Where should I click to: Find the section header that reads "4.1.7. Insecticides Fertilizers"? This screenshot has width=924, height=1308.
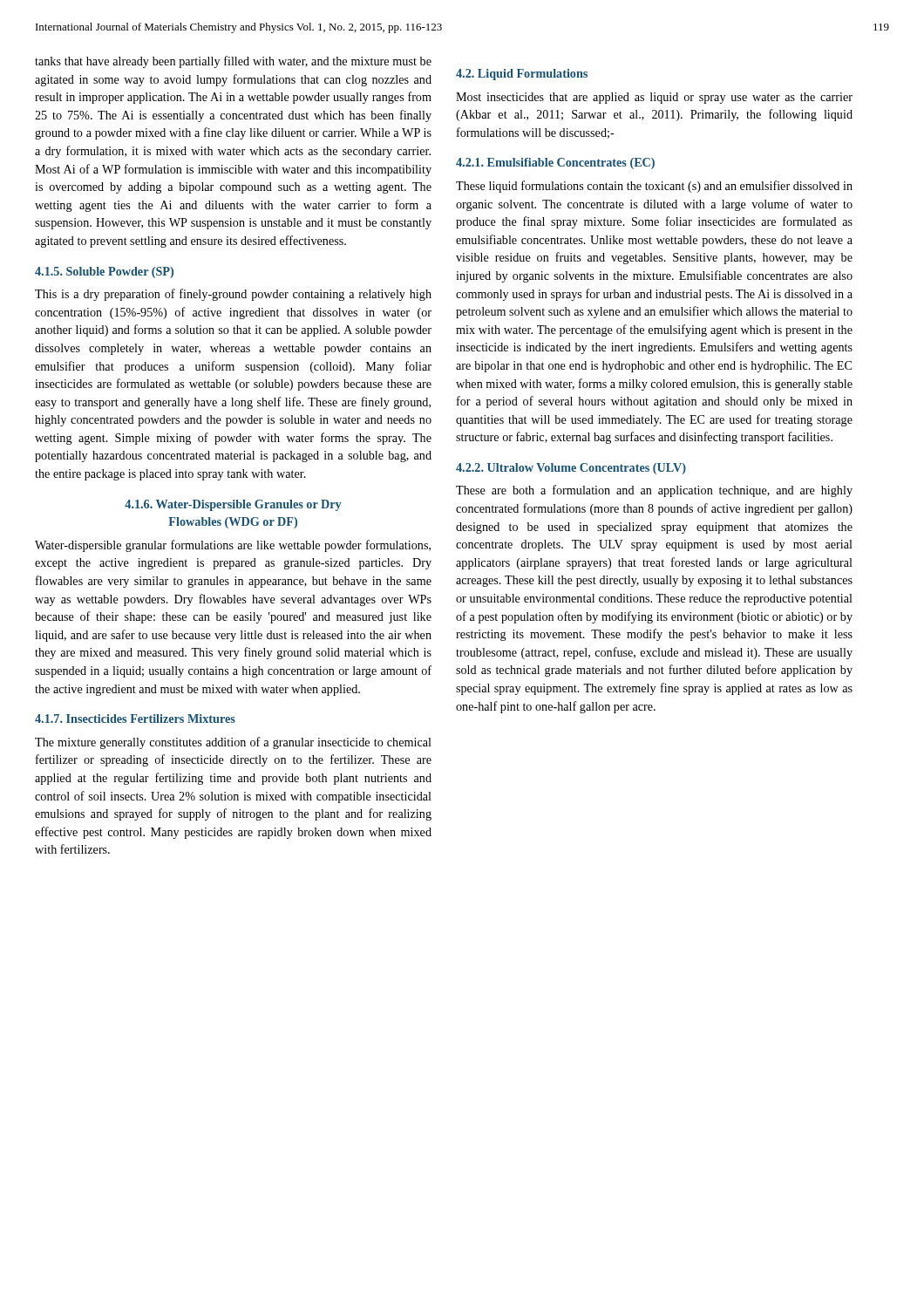click(135, 719)
